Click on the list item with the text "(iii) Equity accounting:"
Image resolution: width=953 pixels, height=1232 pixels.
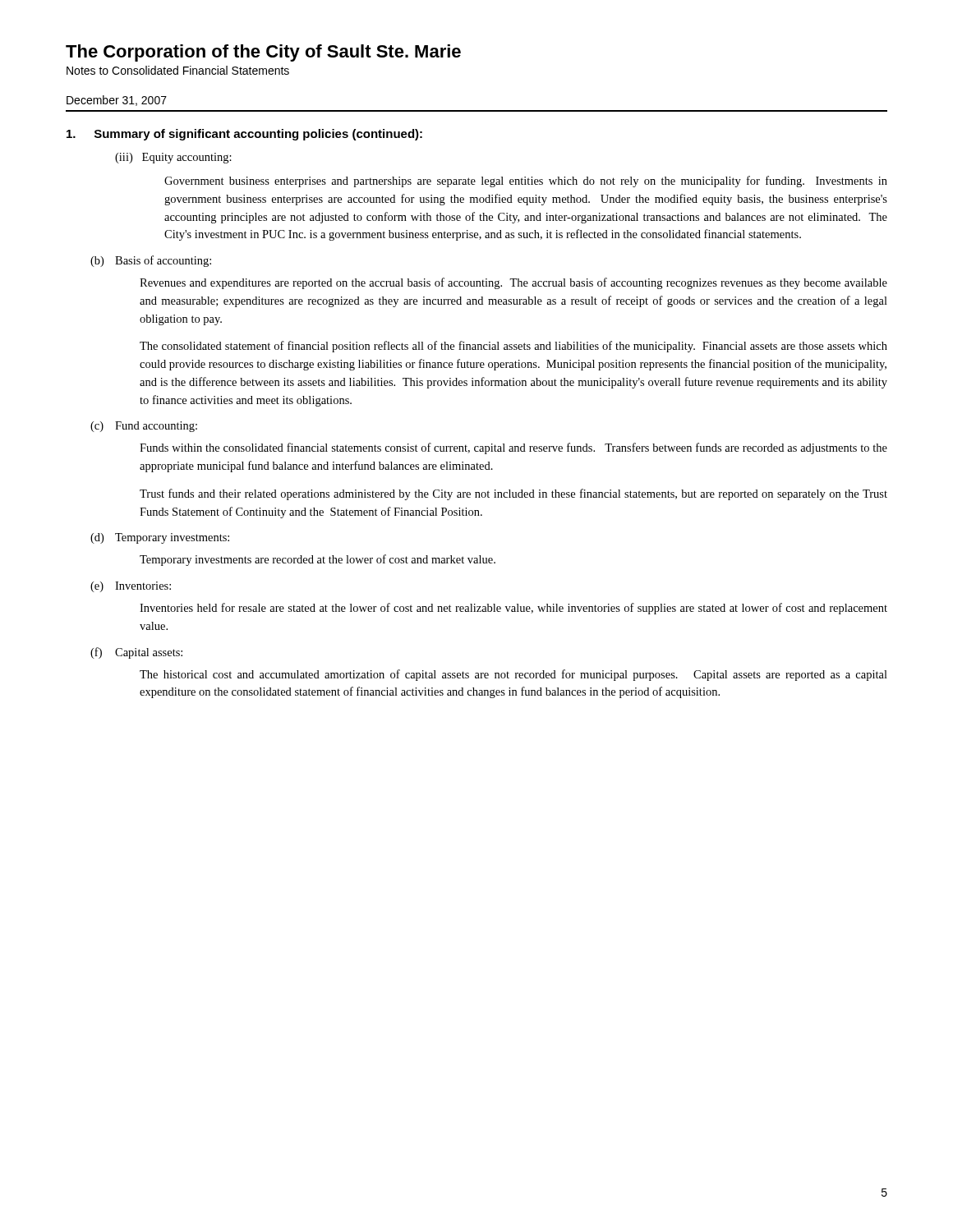pos(174,157)
